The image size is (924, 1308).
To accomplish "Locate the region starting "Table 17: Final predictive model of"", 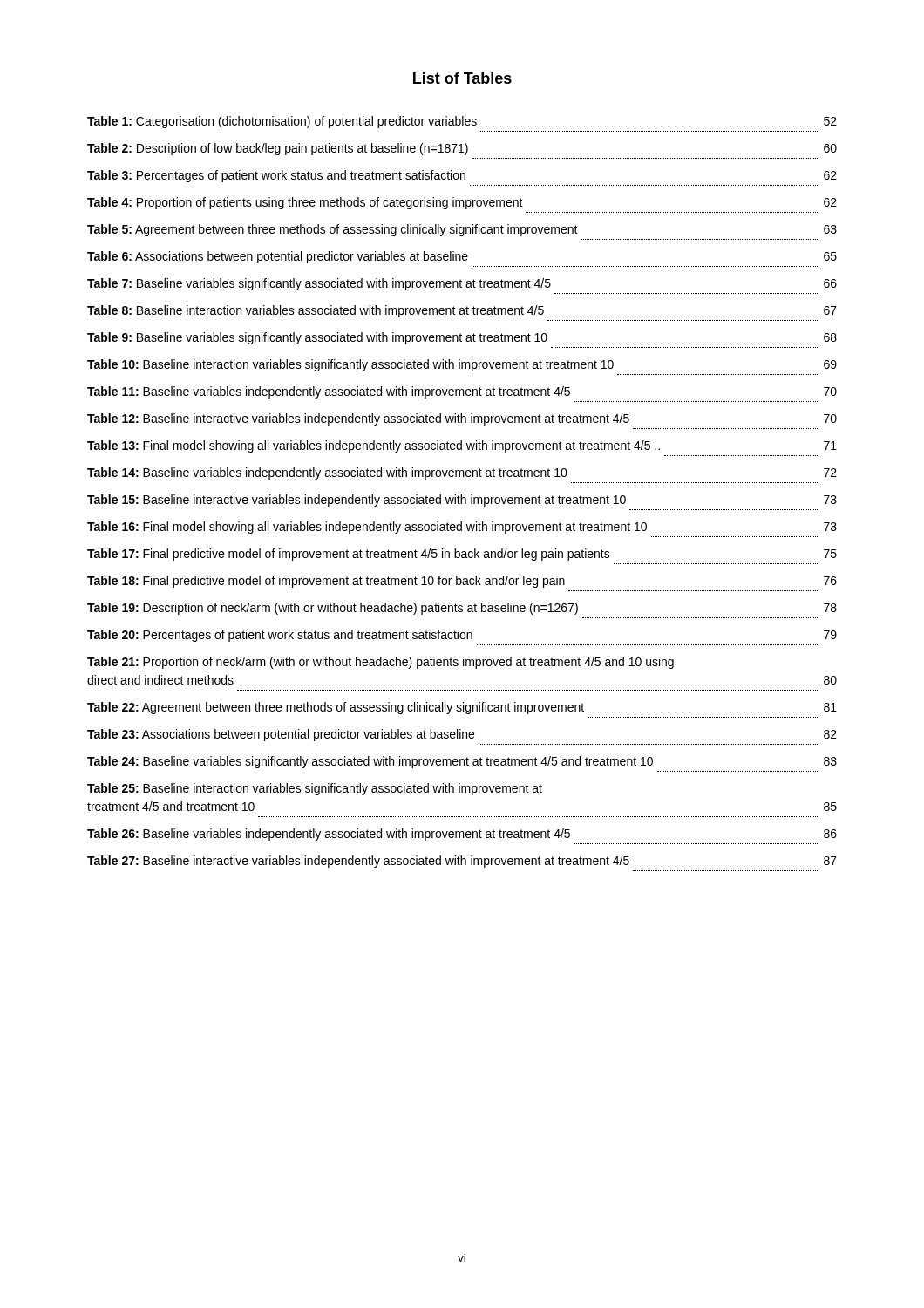I will click(x=462, y=555).
